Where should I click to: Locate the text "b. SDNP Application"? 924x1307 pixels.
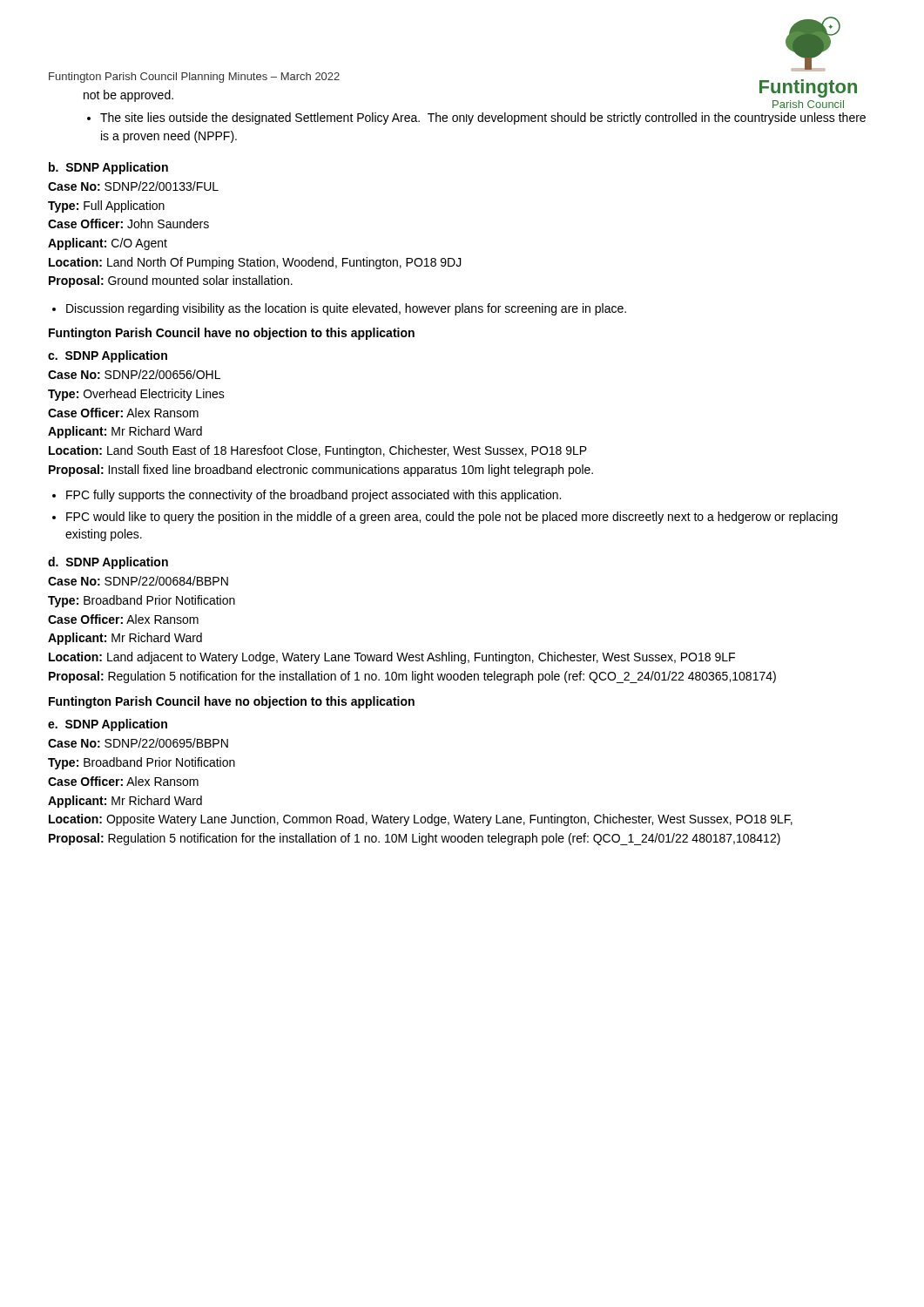click(x=108, y=167)
